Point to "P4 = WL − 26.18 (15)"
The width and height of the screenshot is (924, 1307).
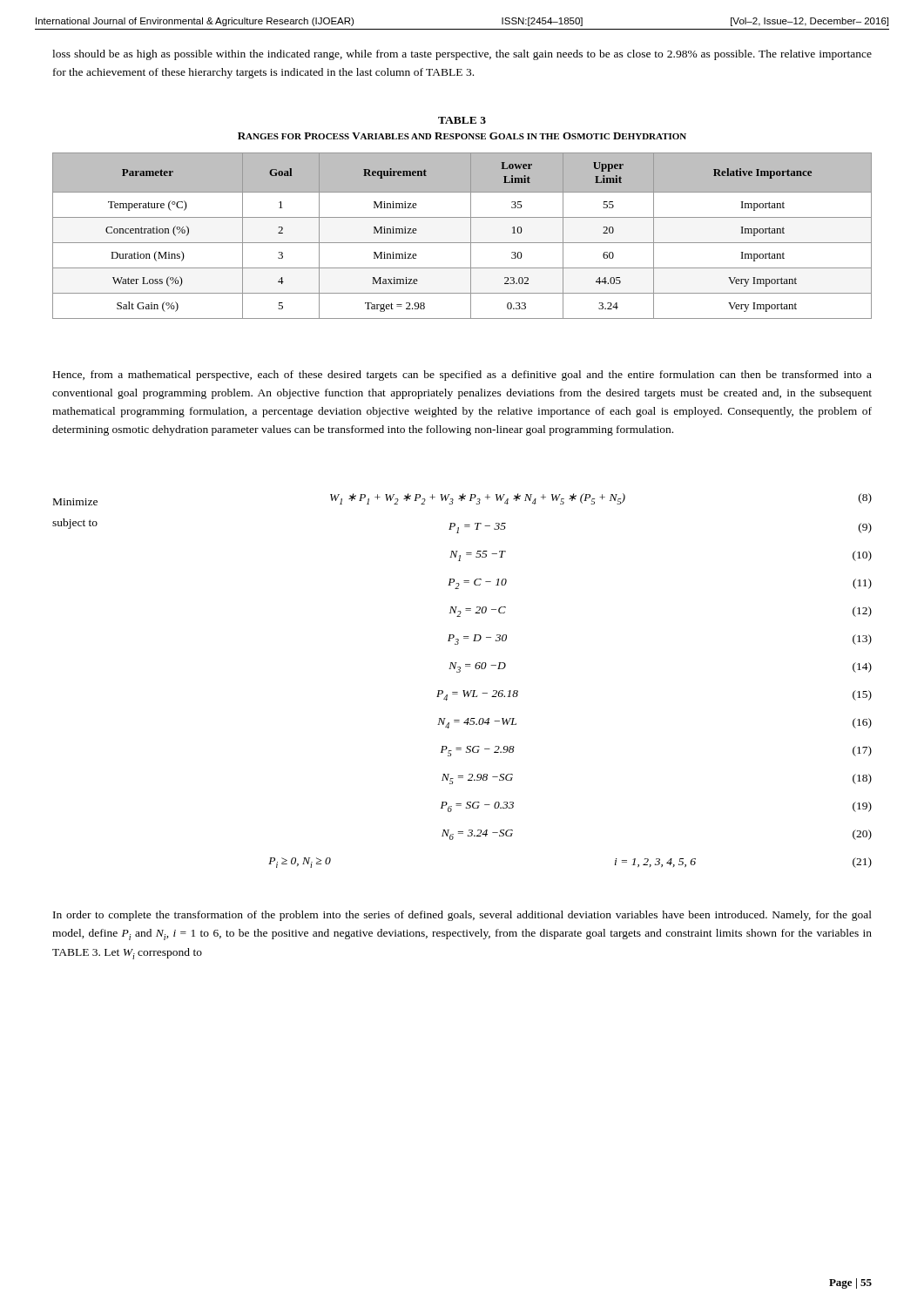click(x=462, y=694)
